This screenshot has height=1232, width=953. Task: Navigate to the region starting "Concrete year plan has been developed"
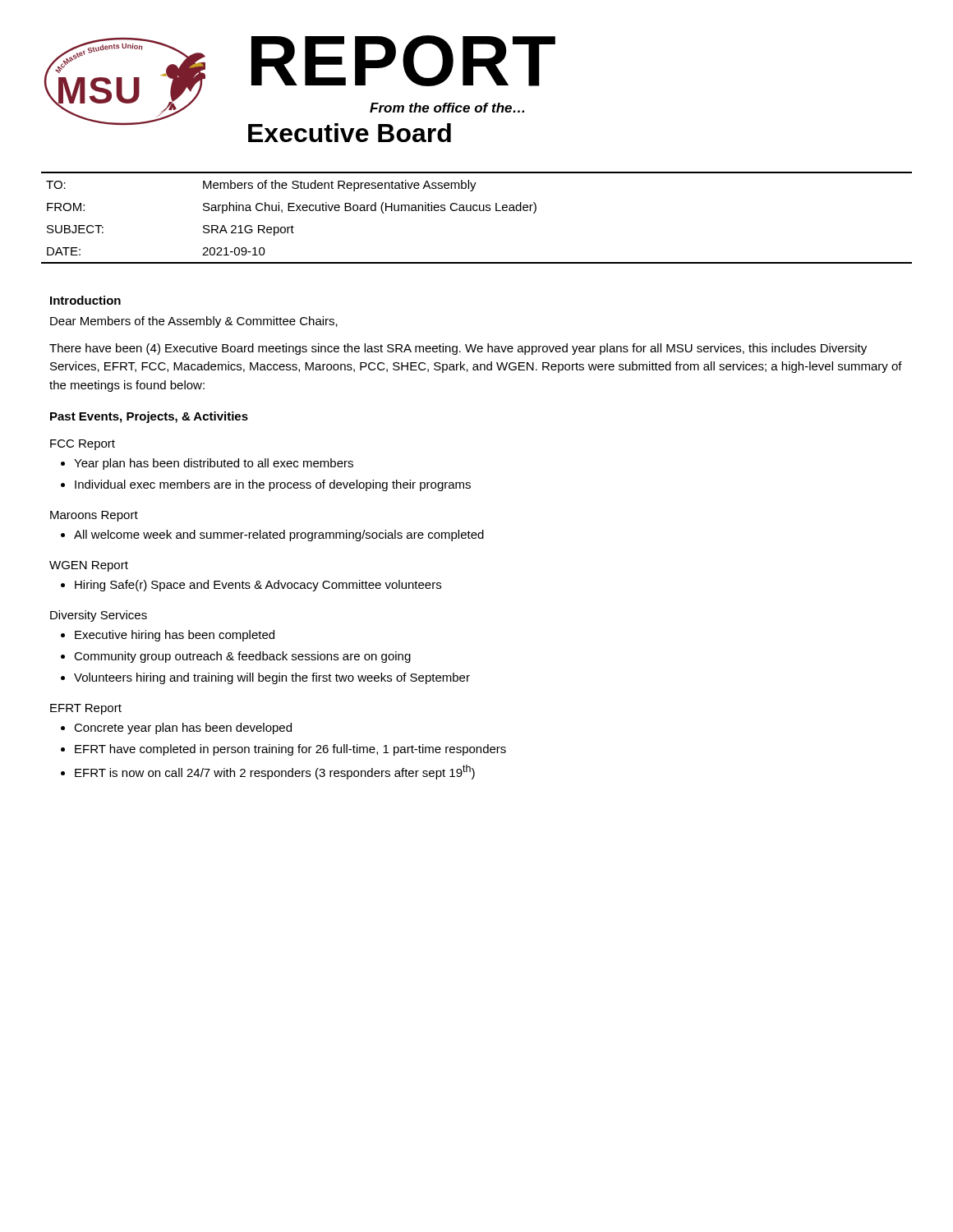pos(183,727)
